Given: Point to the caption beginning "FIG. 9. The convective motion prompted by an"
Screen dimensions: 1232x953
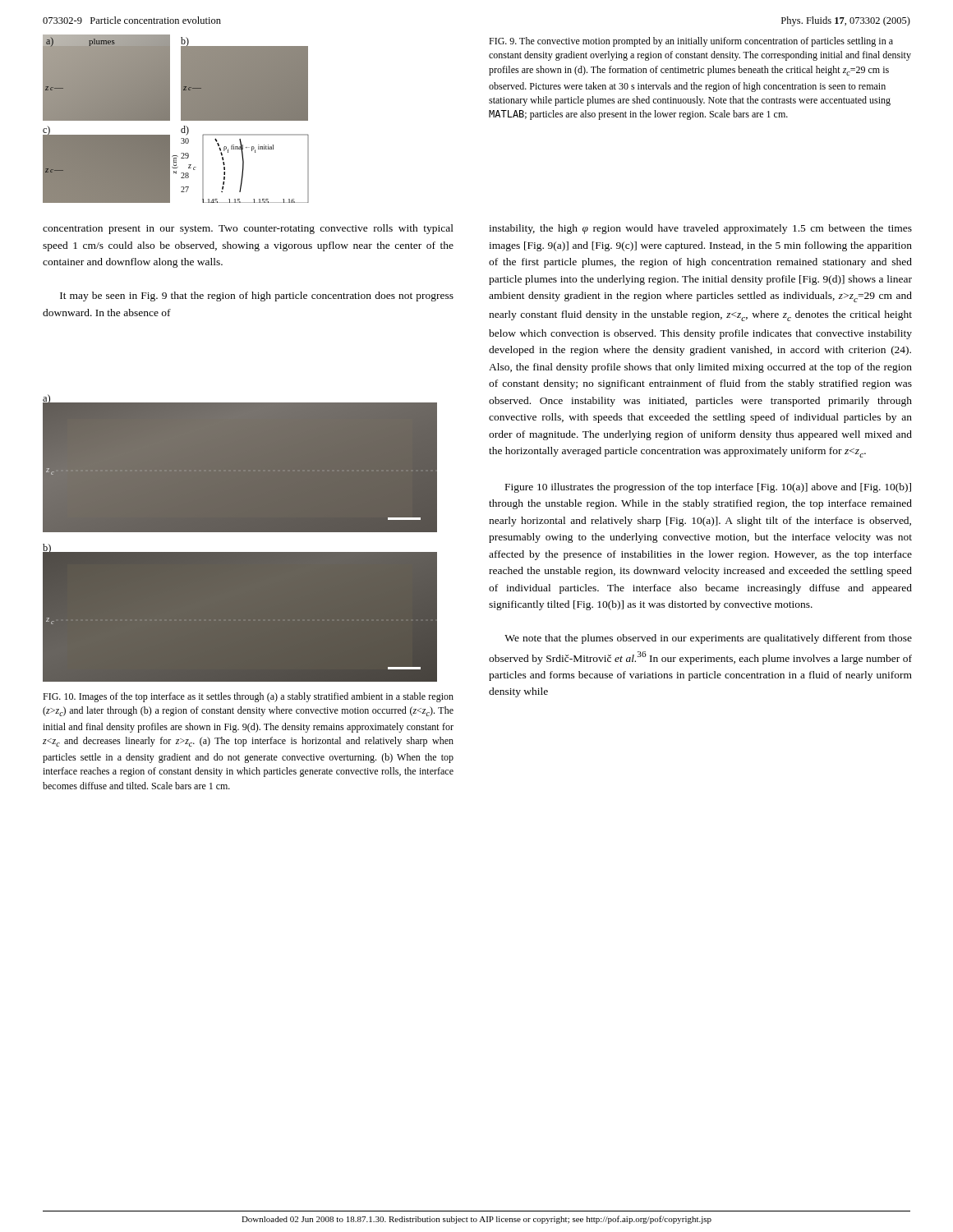Looking at the screenshot, I should click(x=700, y=78).
